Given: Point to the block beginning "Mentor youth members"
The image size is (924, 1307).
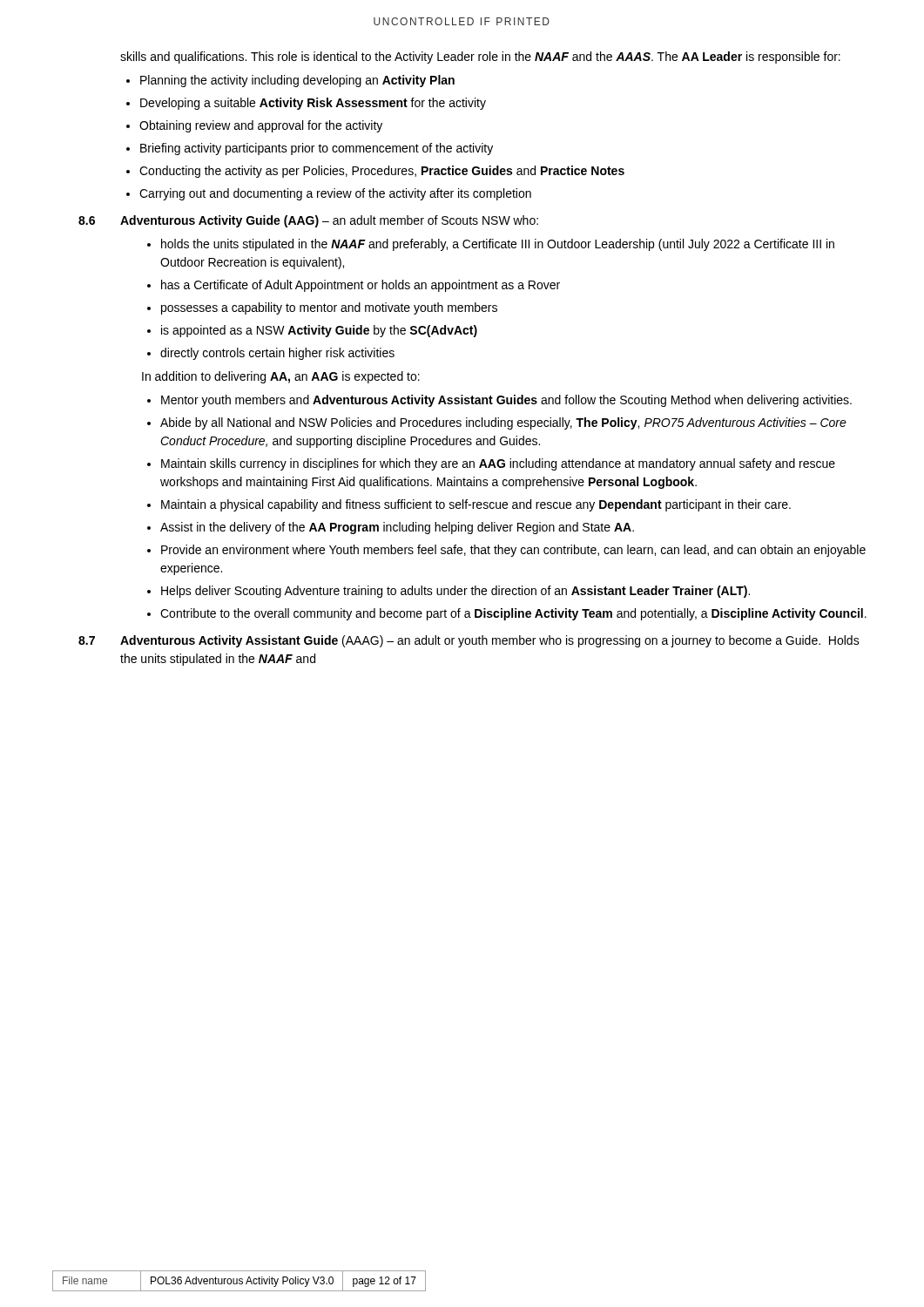Looking at the screenshot, I should [506, 400].
